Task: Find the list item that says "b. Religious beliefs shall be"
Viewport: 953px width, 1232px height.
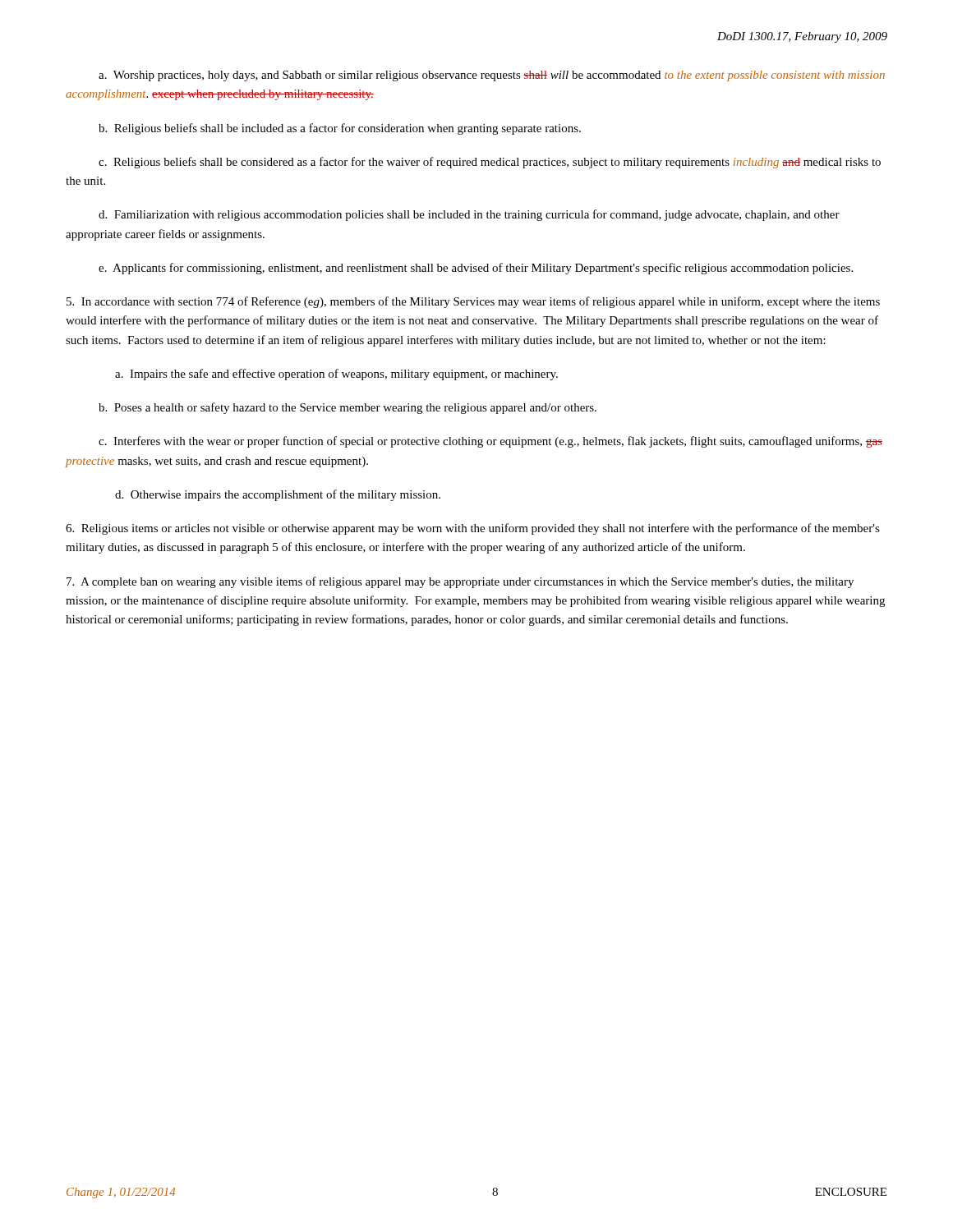Action: [340, 128]
